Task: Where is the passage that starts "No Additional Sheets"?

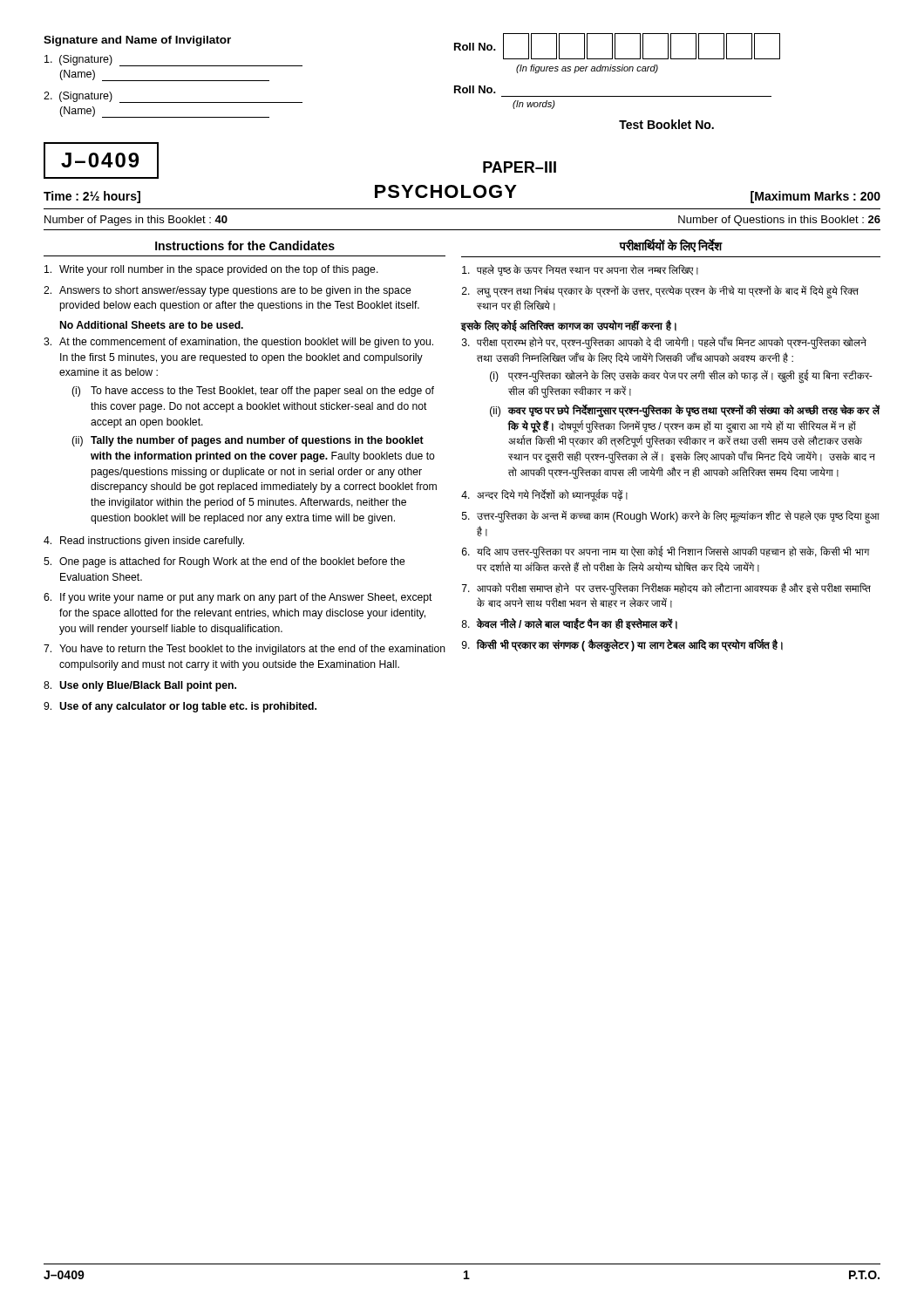Action: (x=151, y=325)
